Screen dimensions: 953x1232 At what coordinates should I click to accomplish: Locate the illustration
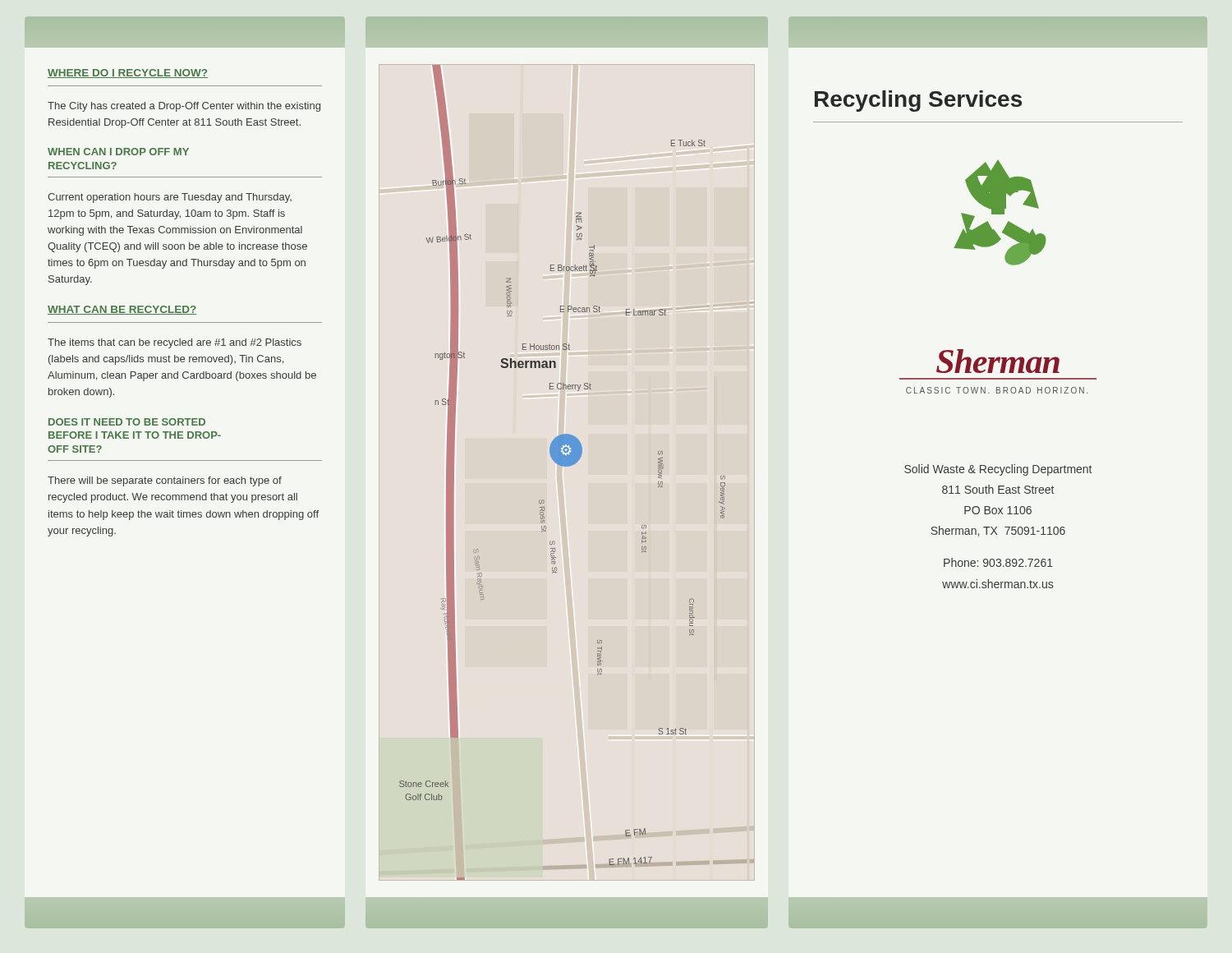(998, 221)
